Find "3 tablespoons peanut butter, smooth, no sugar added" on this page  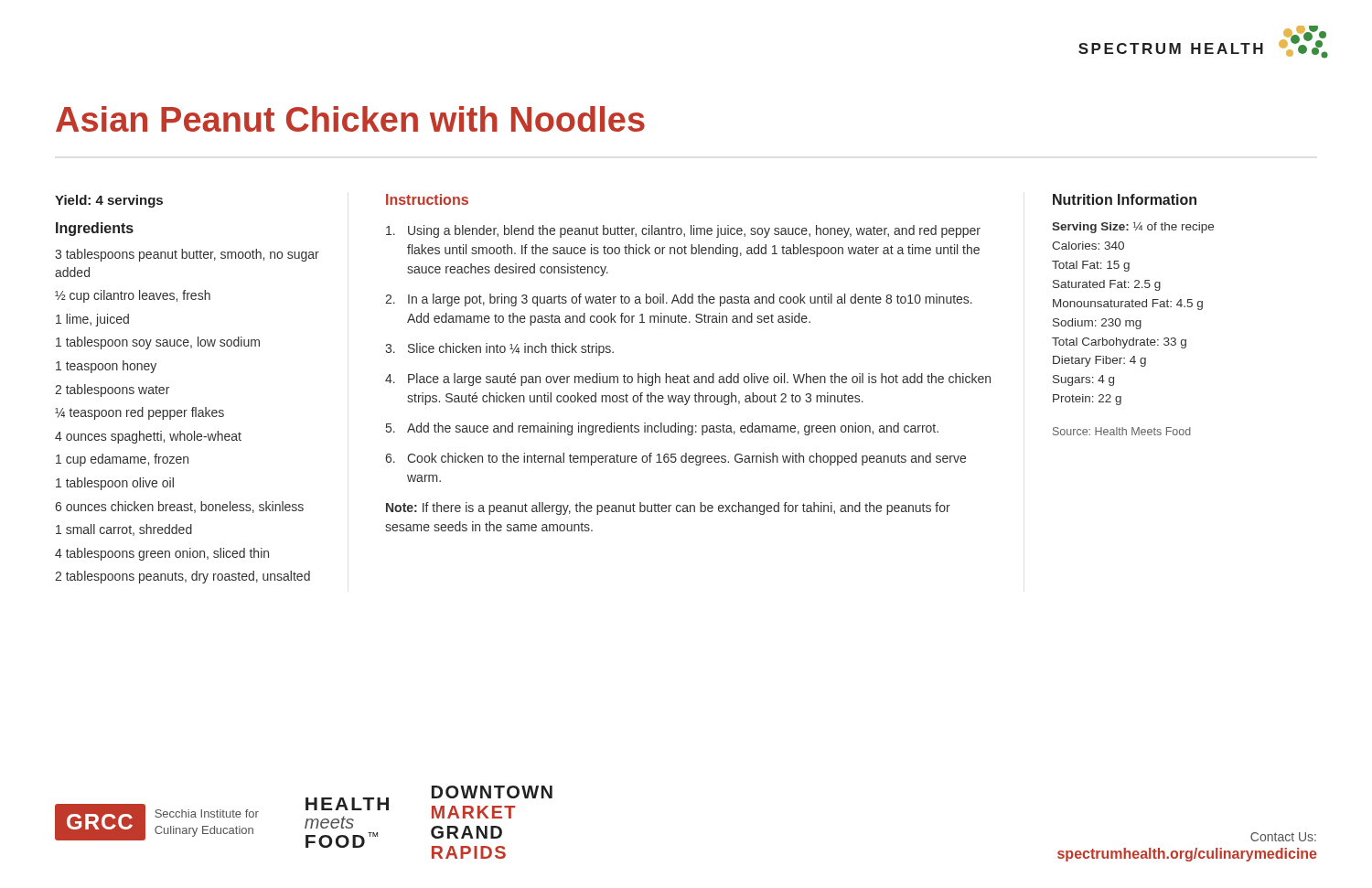(x=187, y=263)
